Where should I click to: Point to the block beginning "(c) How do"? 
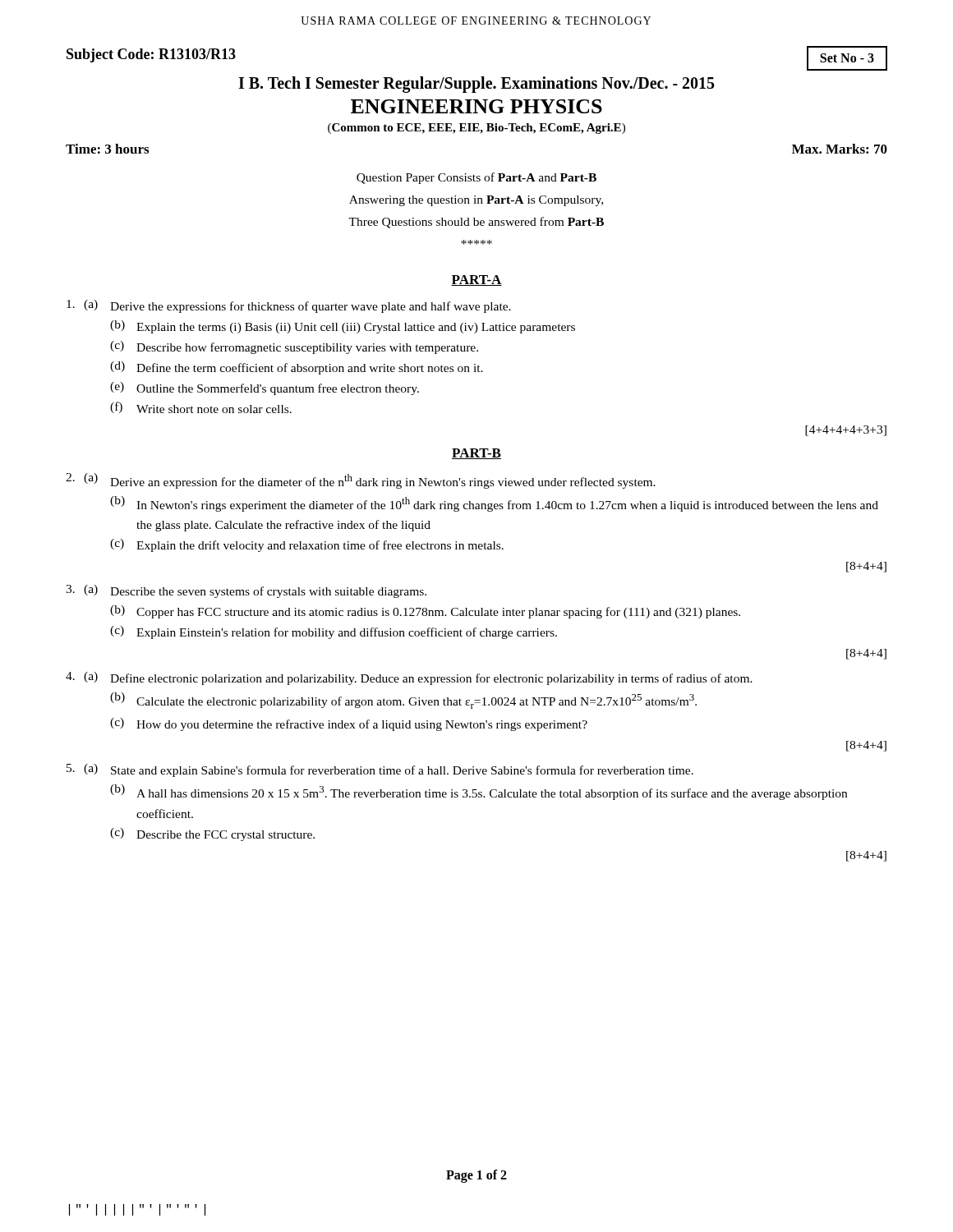pyautogui.click(x=499, y=725)
